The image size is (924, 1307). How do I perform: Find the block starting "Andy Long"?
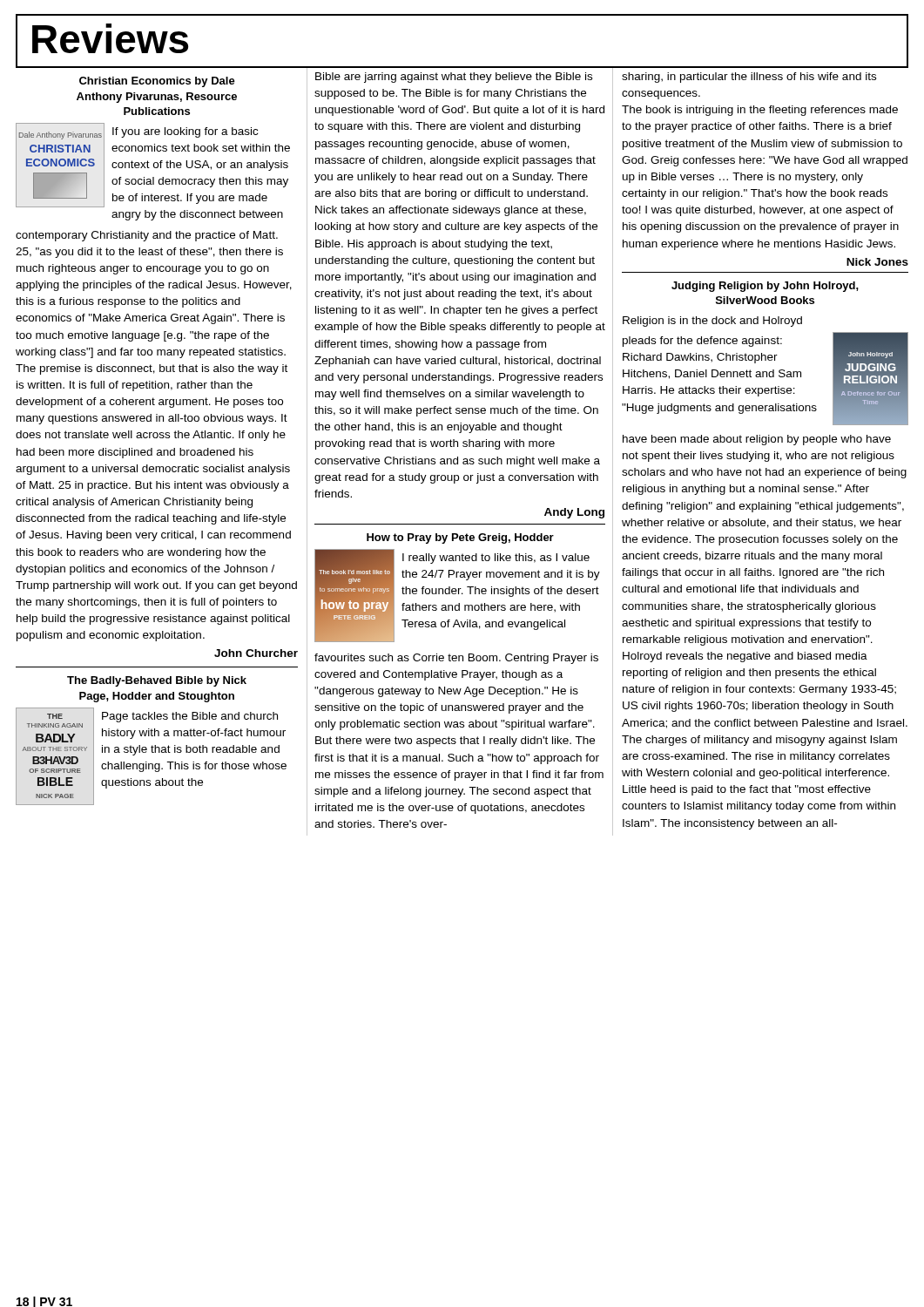[575, 512]
